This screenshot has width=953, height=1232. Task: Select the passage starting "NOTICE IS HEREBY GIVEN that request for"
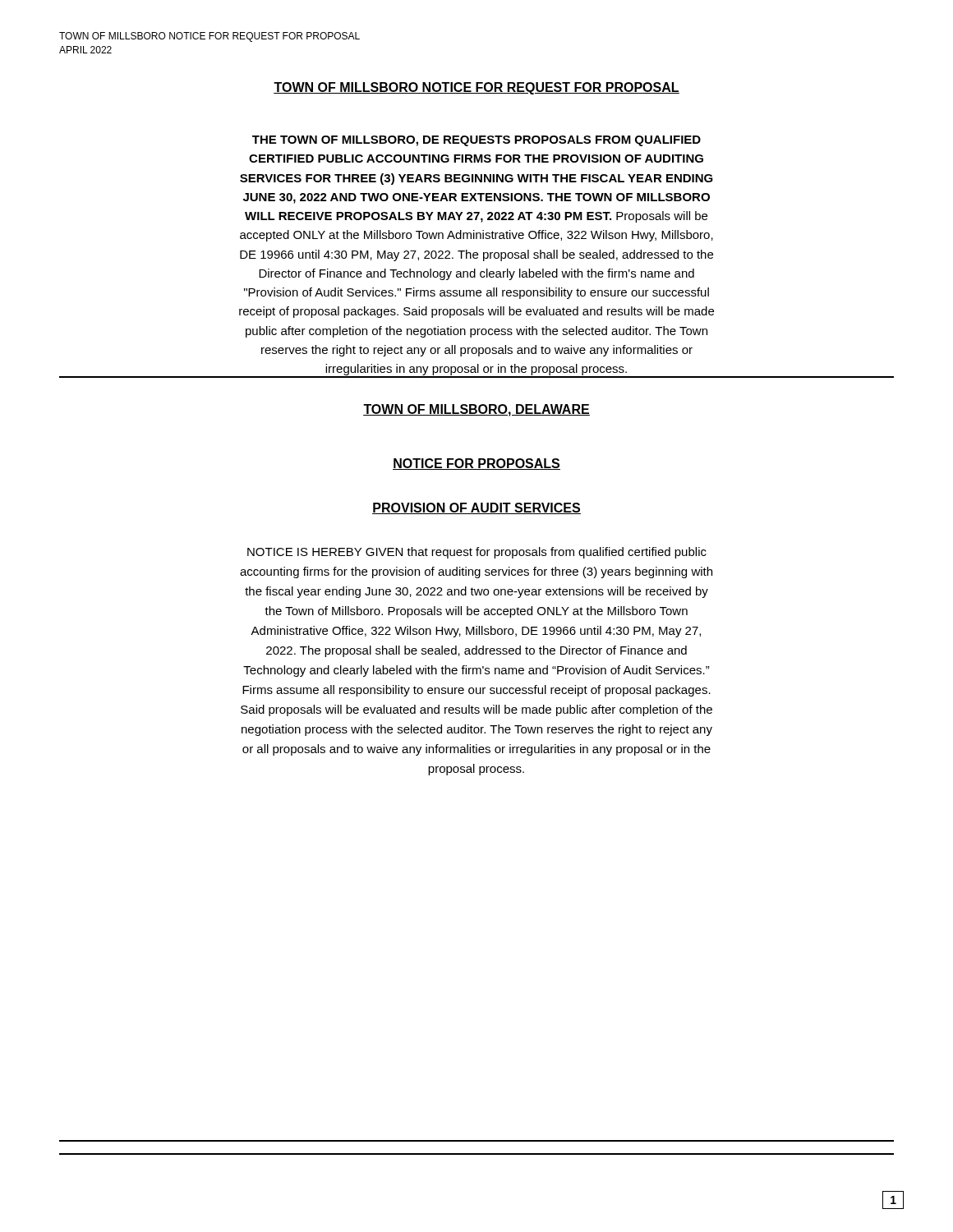[x=476, y=660]
